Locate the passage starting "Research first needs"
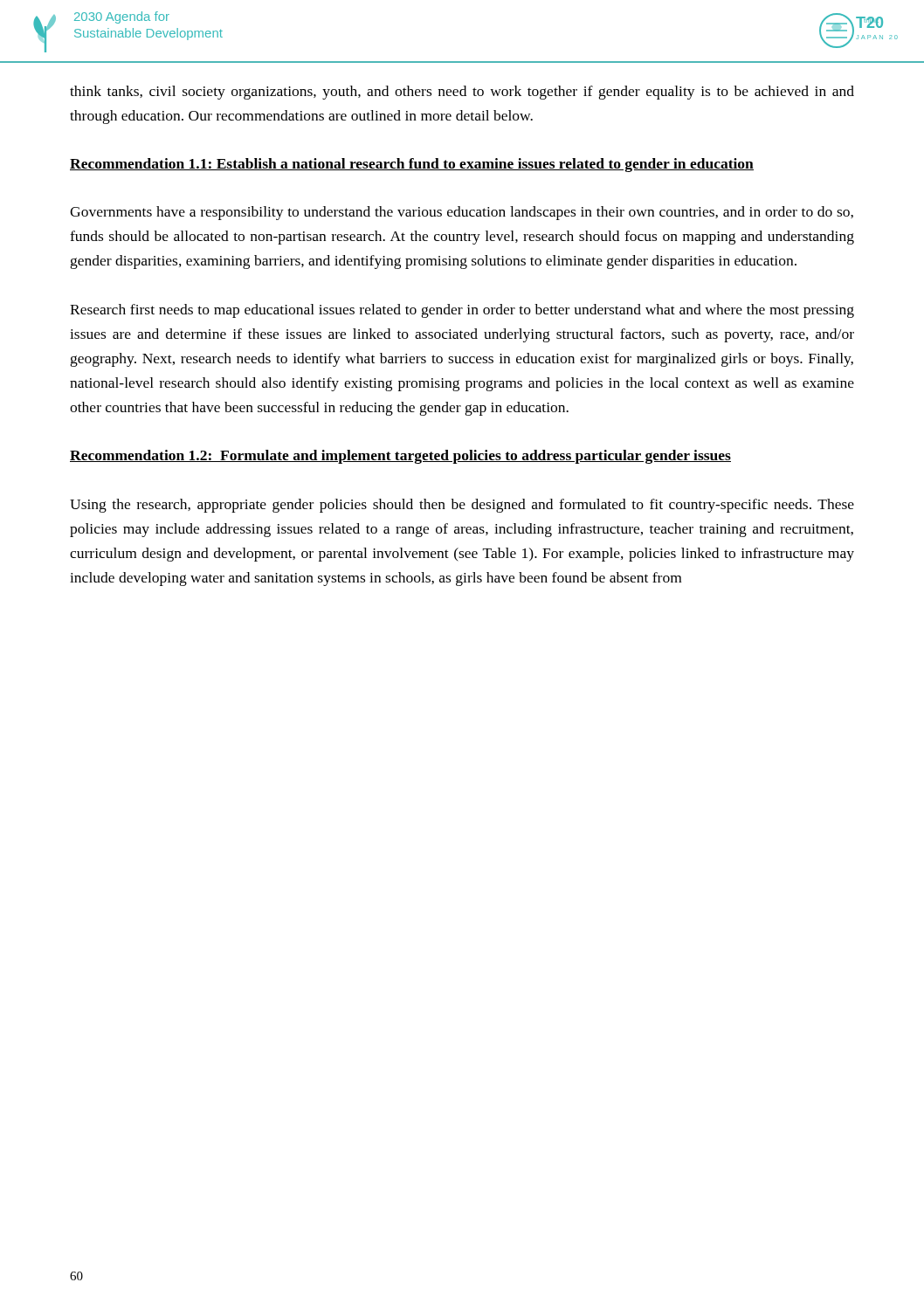 coord(462,358)
